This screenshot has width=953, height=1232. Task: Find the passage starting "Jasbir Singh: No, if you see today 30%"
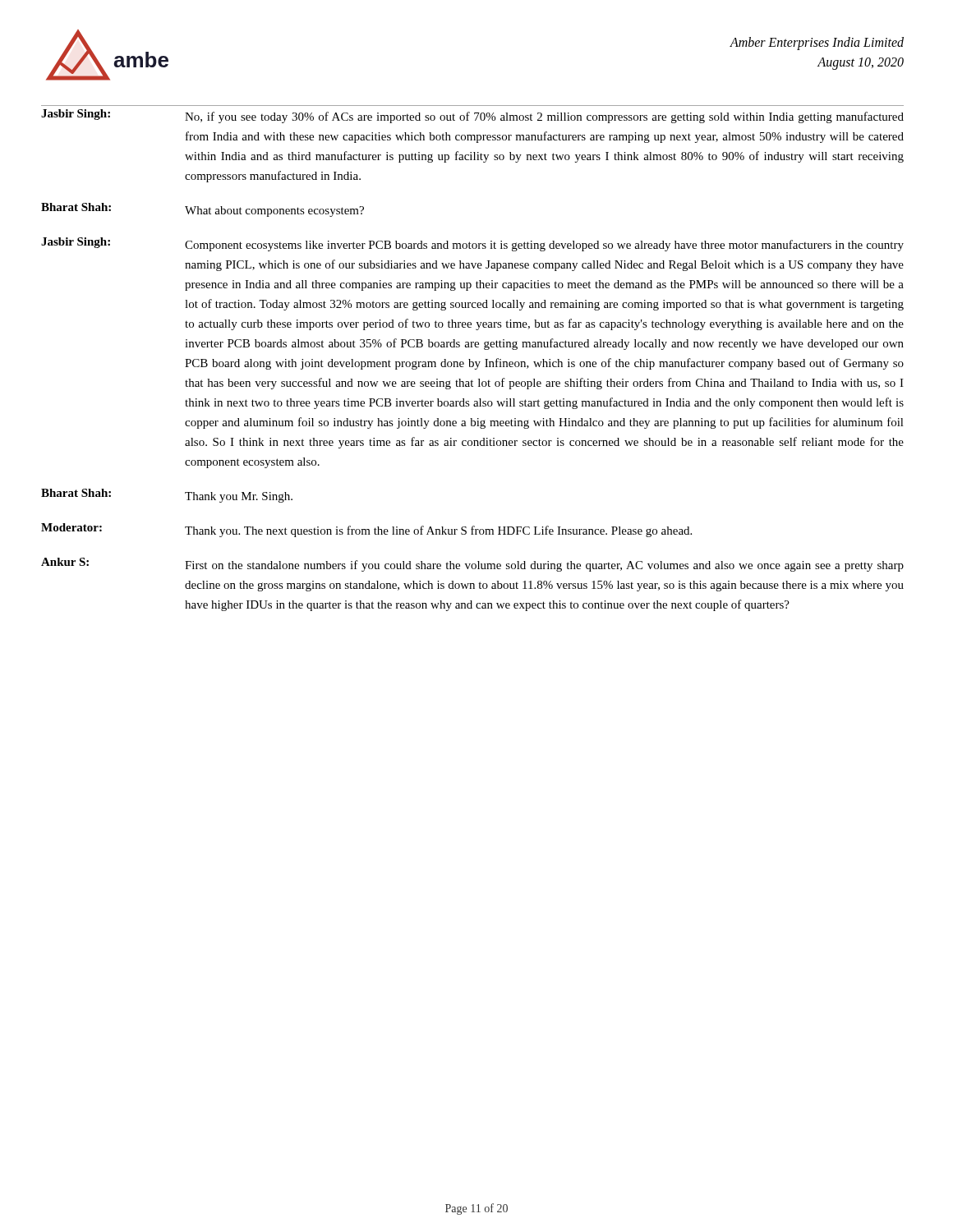coord(472,146)
